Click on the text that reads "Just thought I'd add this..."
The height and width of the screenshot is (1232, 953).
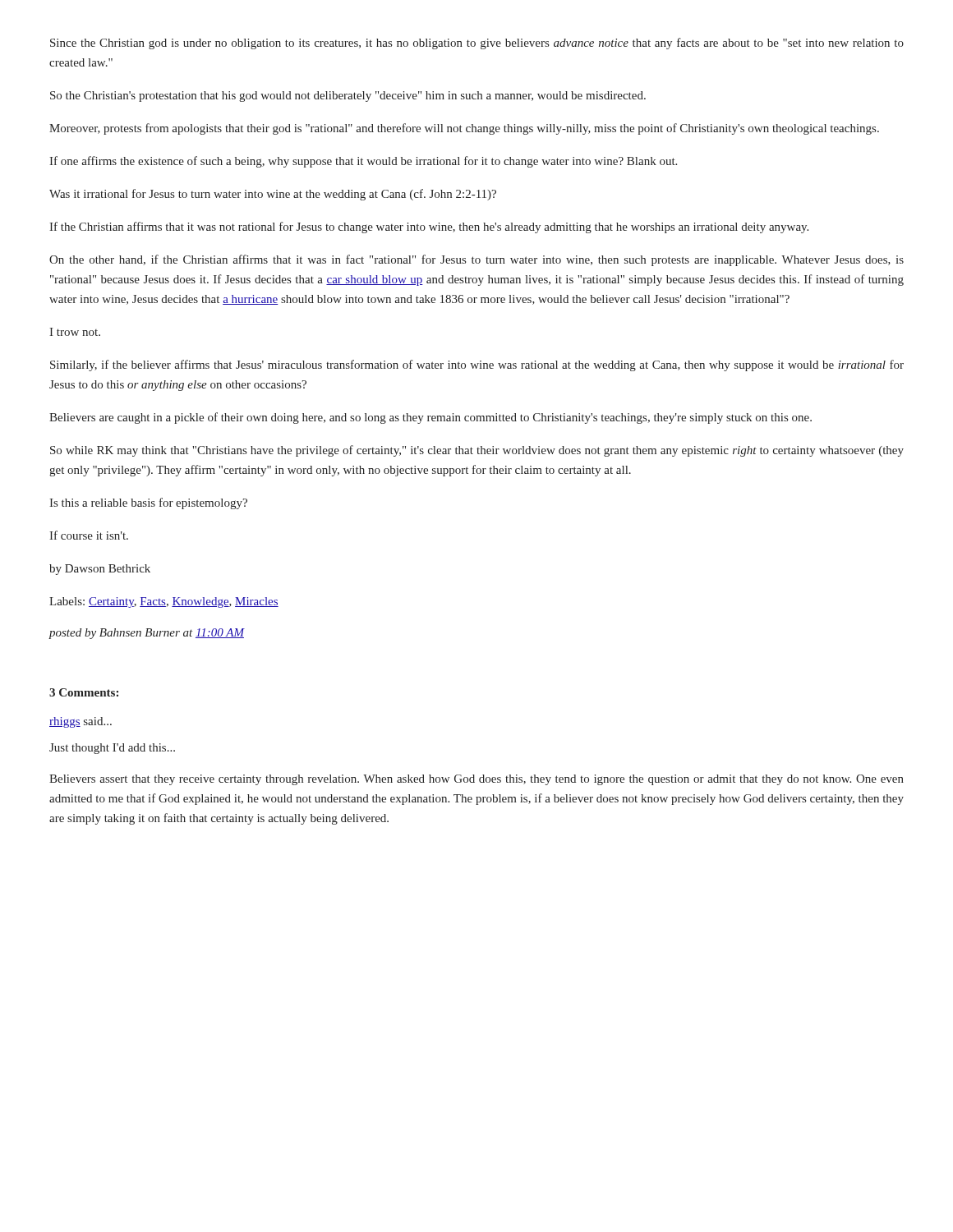point(113,747)
